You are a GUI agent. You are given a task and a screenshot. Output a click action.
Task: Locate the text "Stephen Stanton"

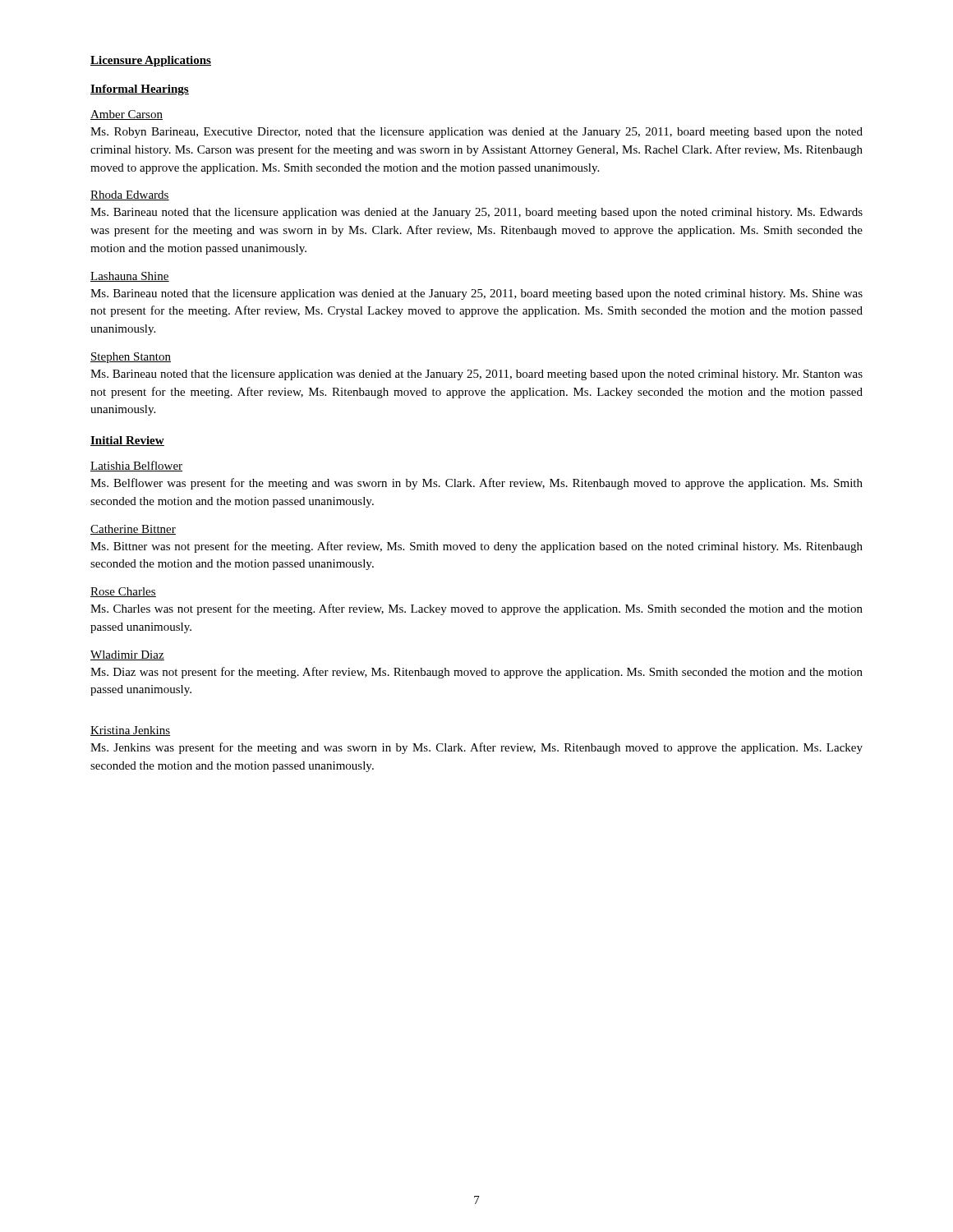pos(131,356)
